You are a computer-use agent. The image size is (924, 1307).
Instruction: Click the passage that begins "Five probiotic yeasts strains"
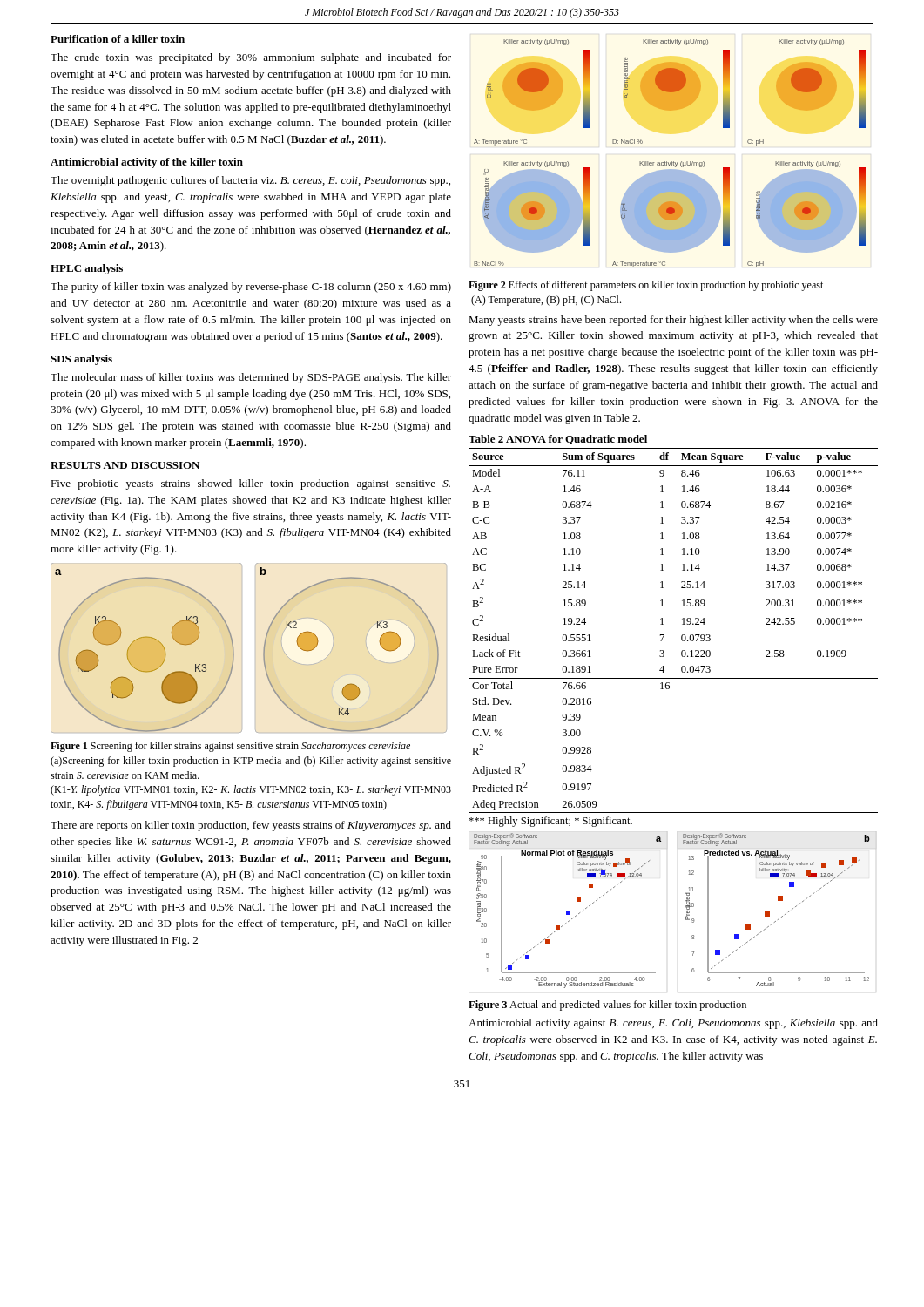point(251,517)
